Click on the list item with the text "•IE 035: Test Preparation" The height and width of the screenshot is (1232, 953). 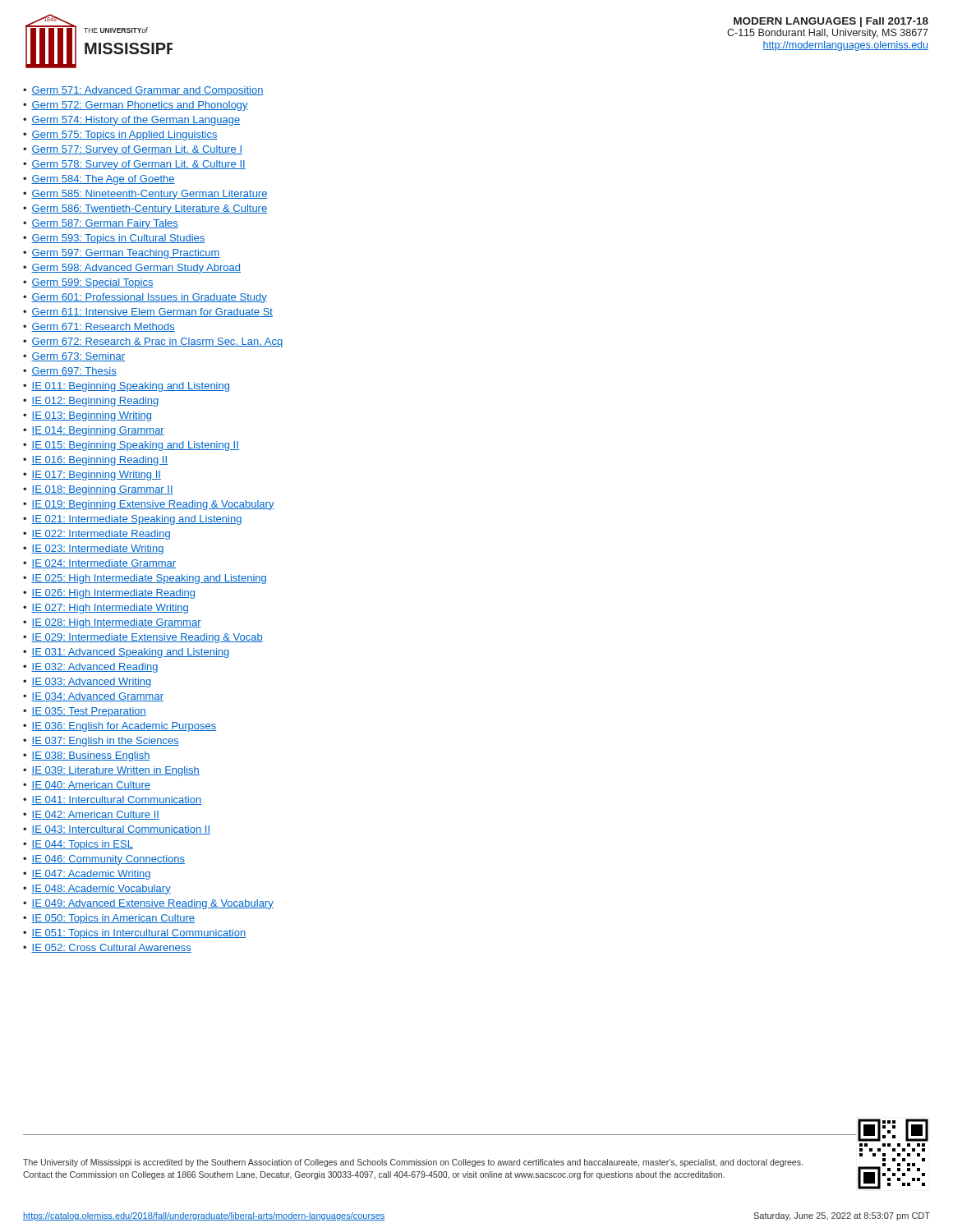tap(85, 710)
